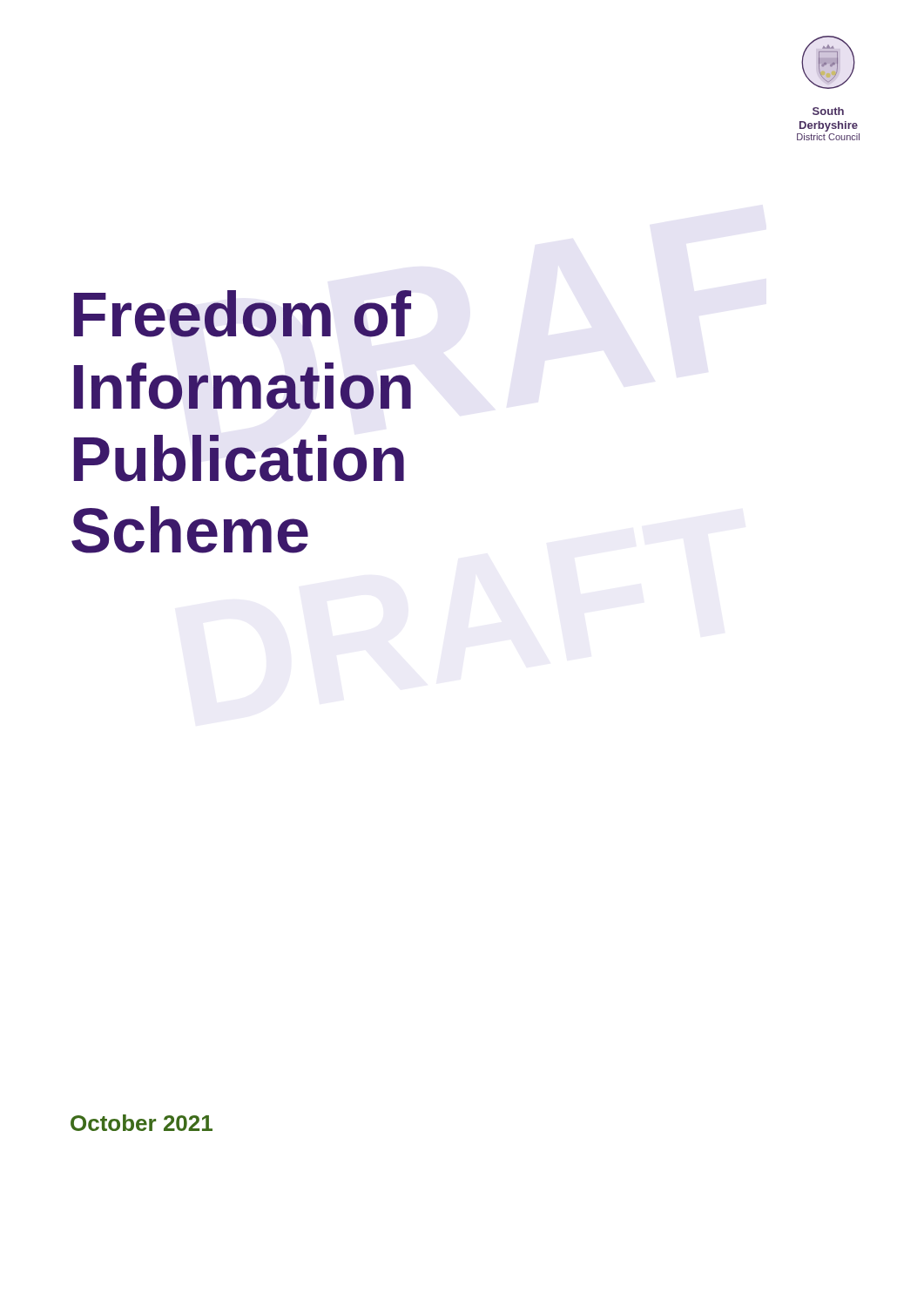Image resolution: width=924 pixels, height=1307 pixels.
Task: Find the text containing "October 2021"
Action: (141, 1124)
